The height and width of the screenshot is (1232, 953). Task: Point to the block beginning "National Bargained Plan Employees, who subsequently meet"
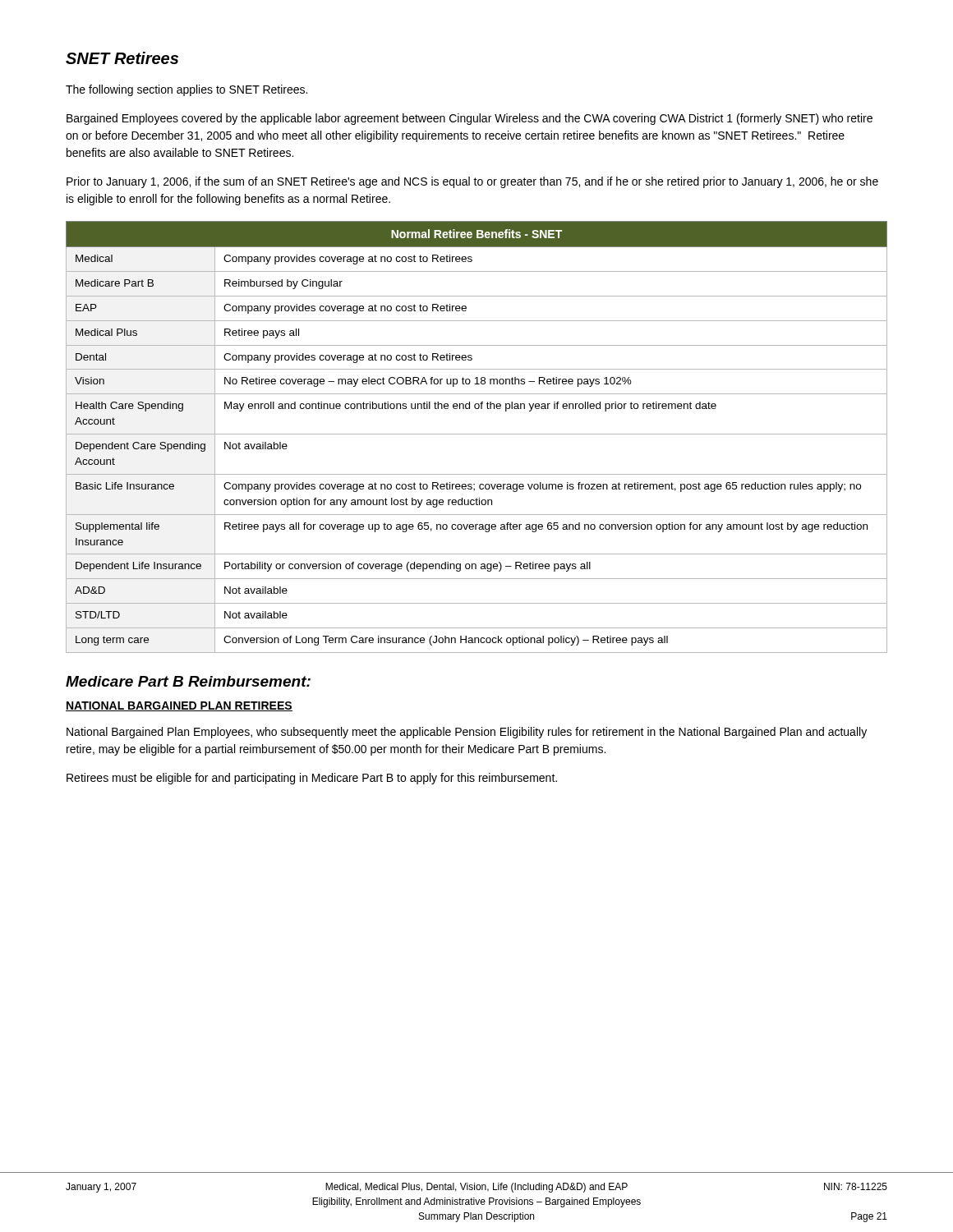[x=476, y=741]
